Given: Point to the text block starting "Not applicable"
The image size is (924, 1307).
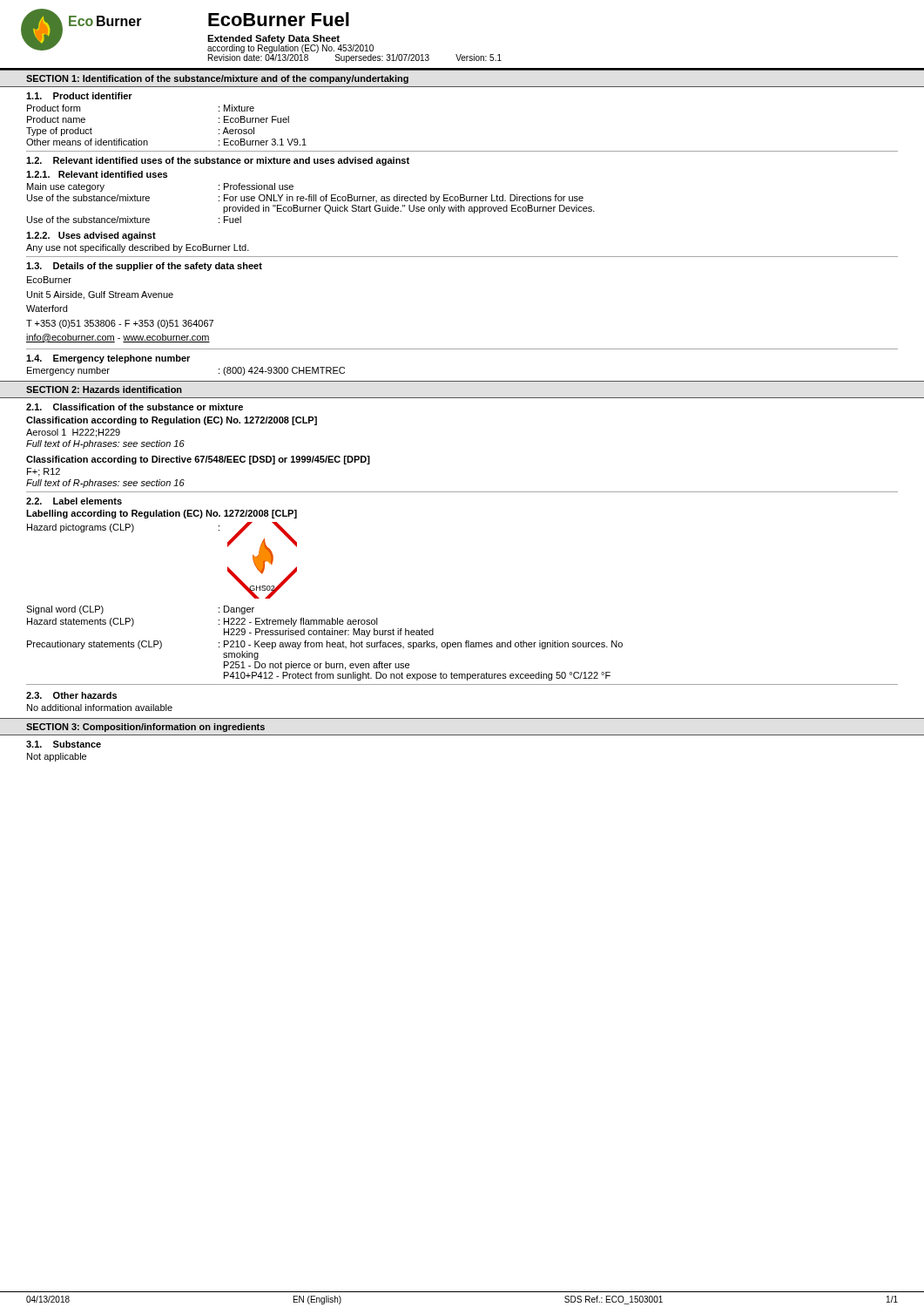Looking at the screenshot, I should (57, 756).
